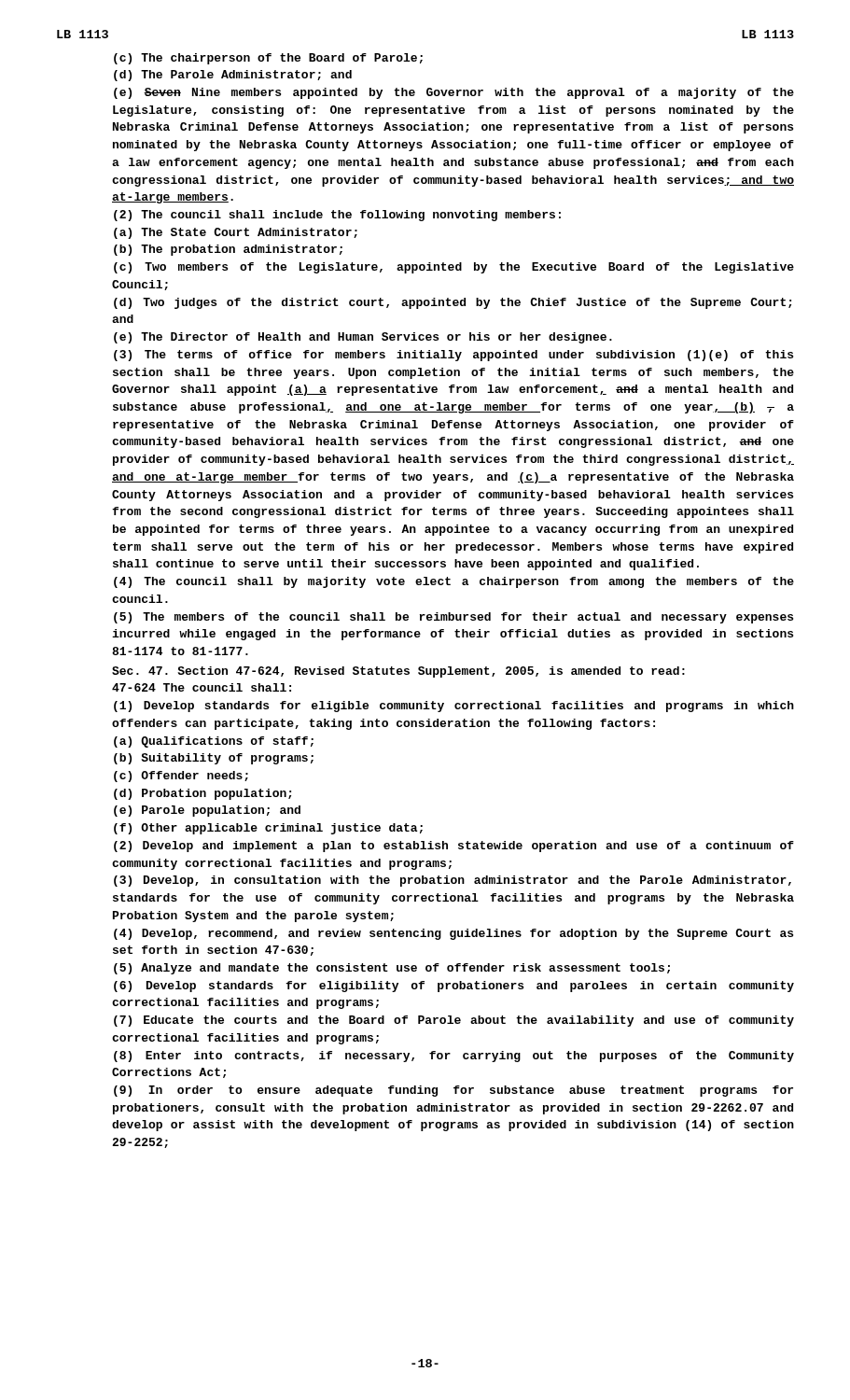The width and height of the screenshot is (850, 1400).
Task: Navigate to the block starting "(c) Two members of the Legislature,"
Action: pyautogui.click(x=453, y=277)
